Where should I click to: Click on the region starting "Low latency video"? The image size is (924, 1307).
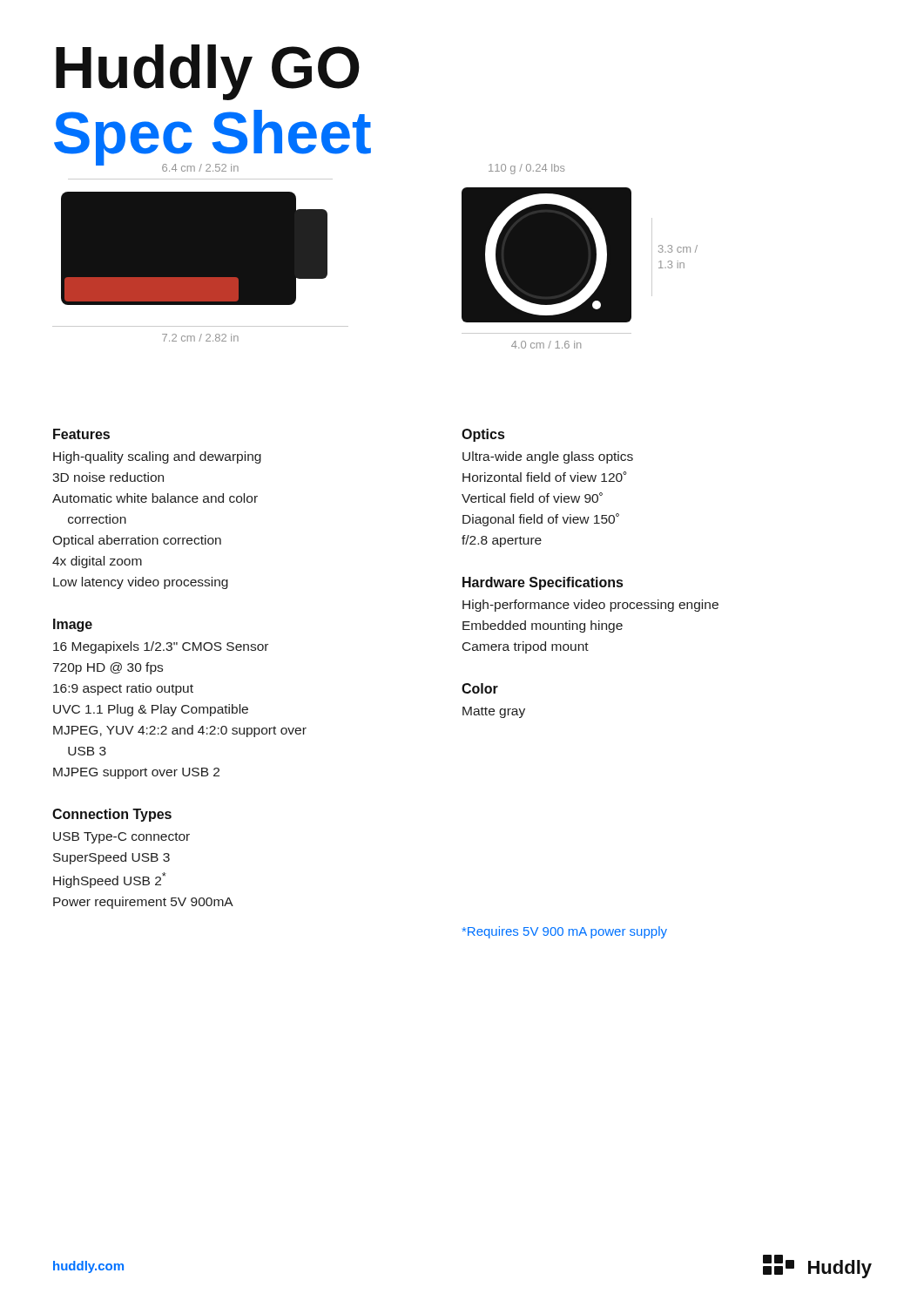(140, 582)
